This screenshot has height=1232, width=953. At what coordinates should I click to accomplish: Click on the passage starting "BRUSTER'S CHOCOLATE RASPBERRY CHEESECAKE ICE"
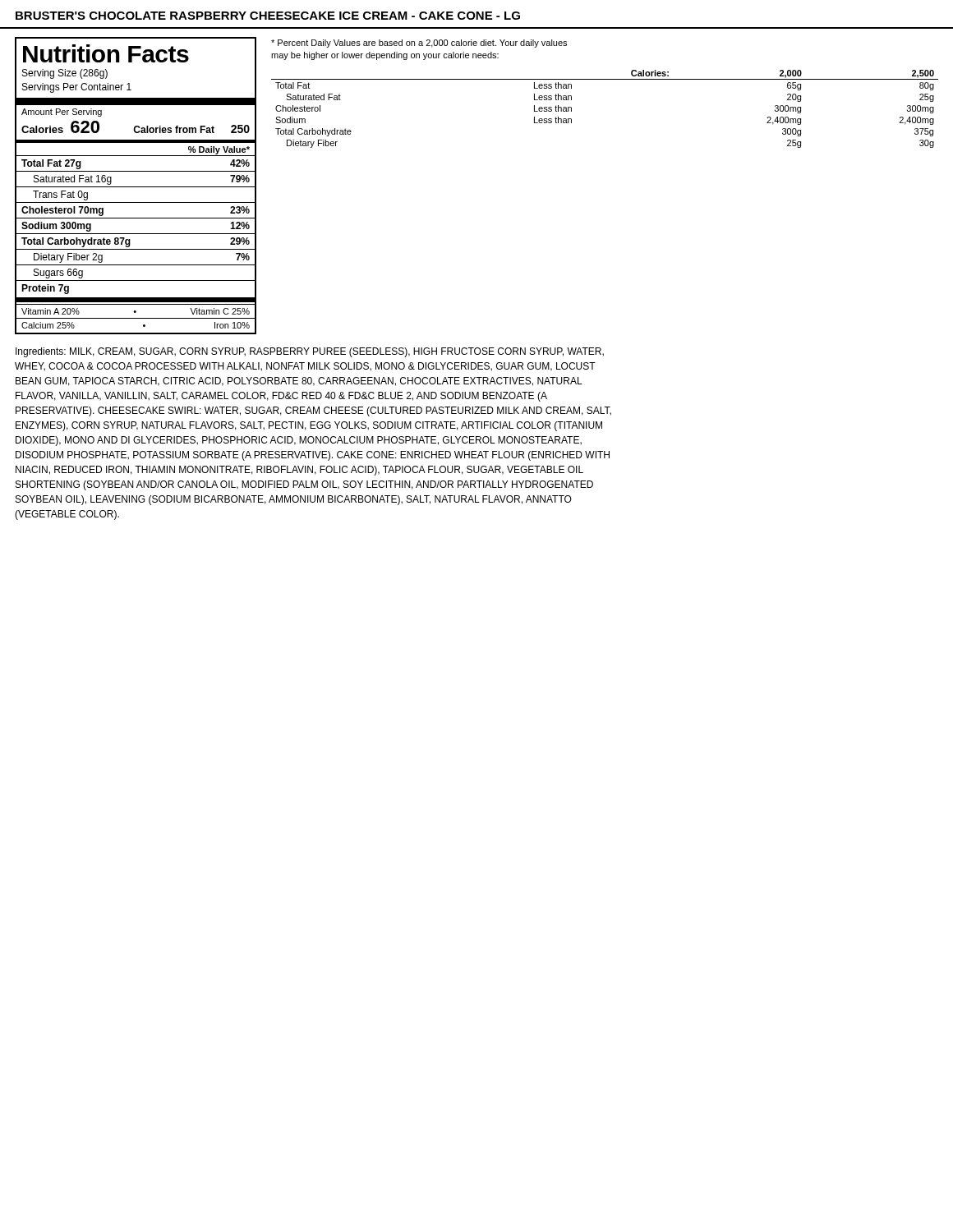tap(268, 15)
